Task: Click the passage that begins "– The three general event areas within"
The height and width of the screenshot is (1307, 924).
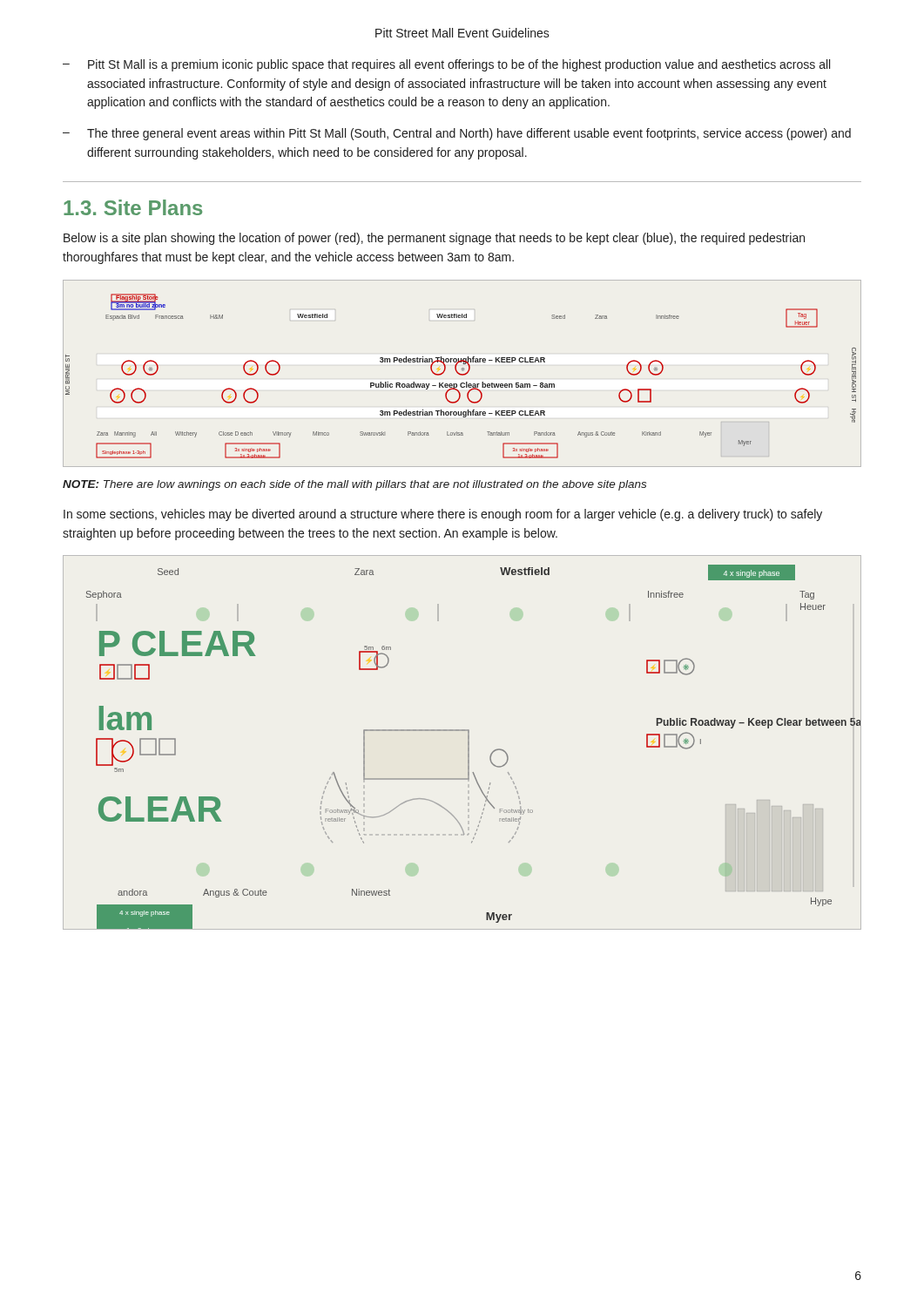Action: coord(462,144)
